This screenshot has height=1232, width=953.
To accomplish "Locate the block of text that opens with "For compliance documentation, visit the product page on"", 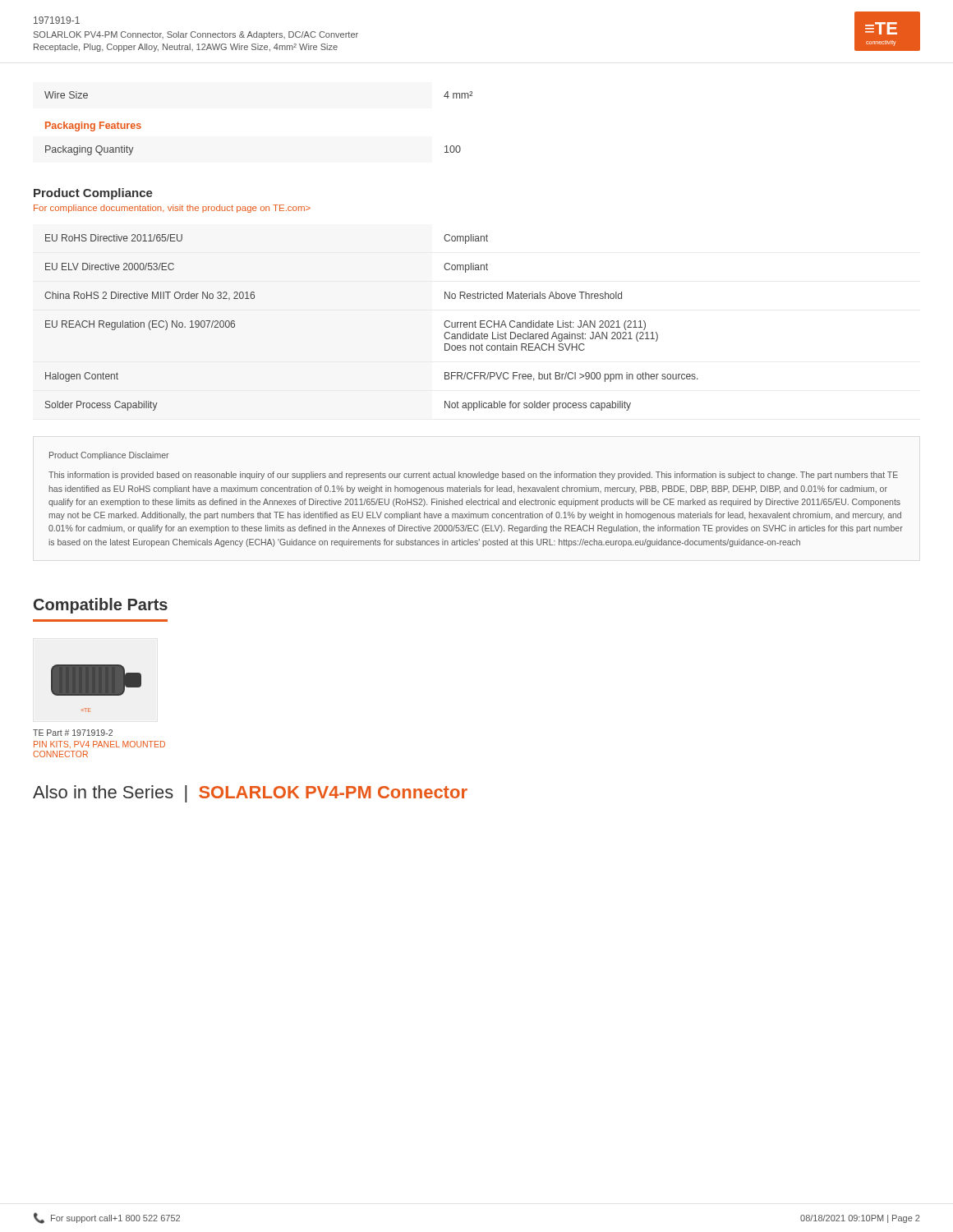I will (x=172, y=209).
